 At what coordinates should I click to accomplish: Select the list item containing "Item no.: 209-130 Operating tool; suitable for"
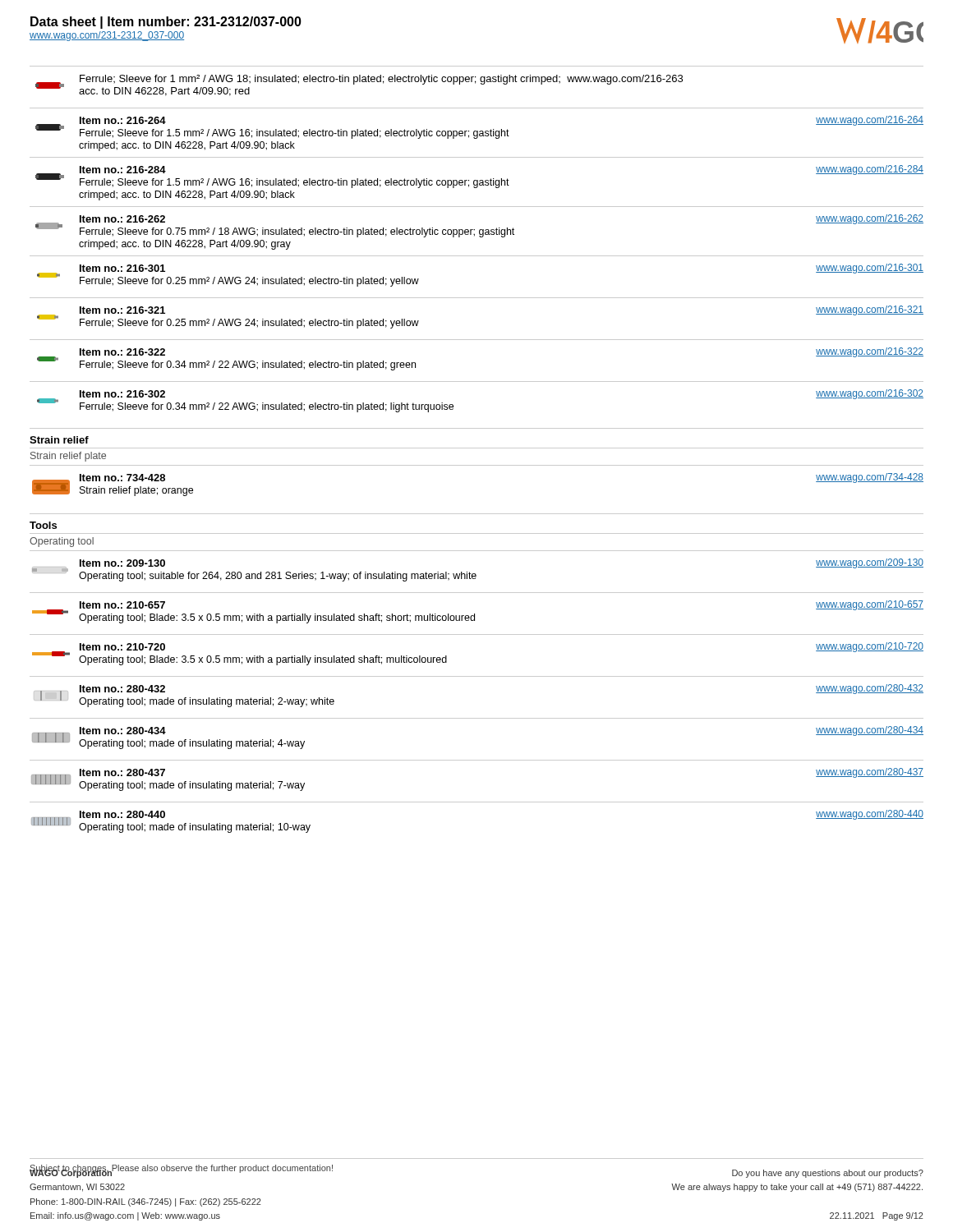(x=476, y=570)
